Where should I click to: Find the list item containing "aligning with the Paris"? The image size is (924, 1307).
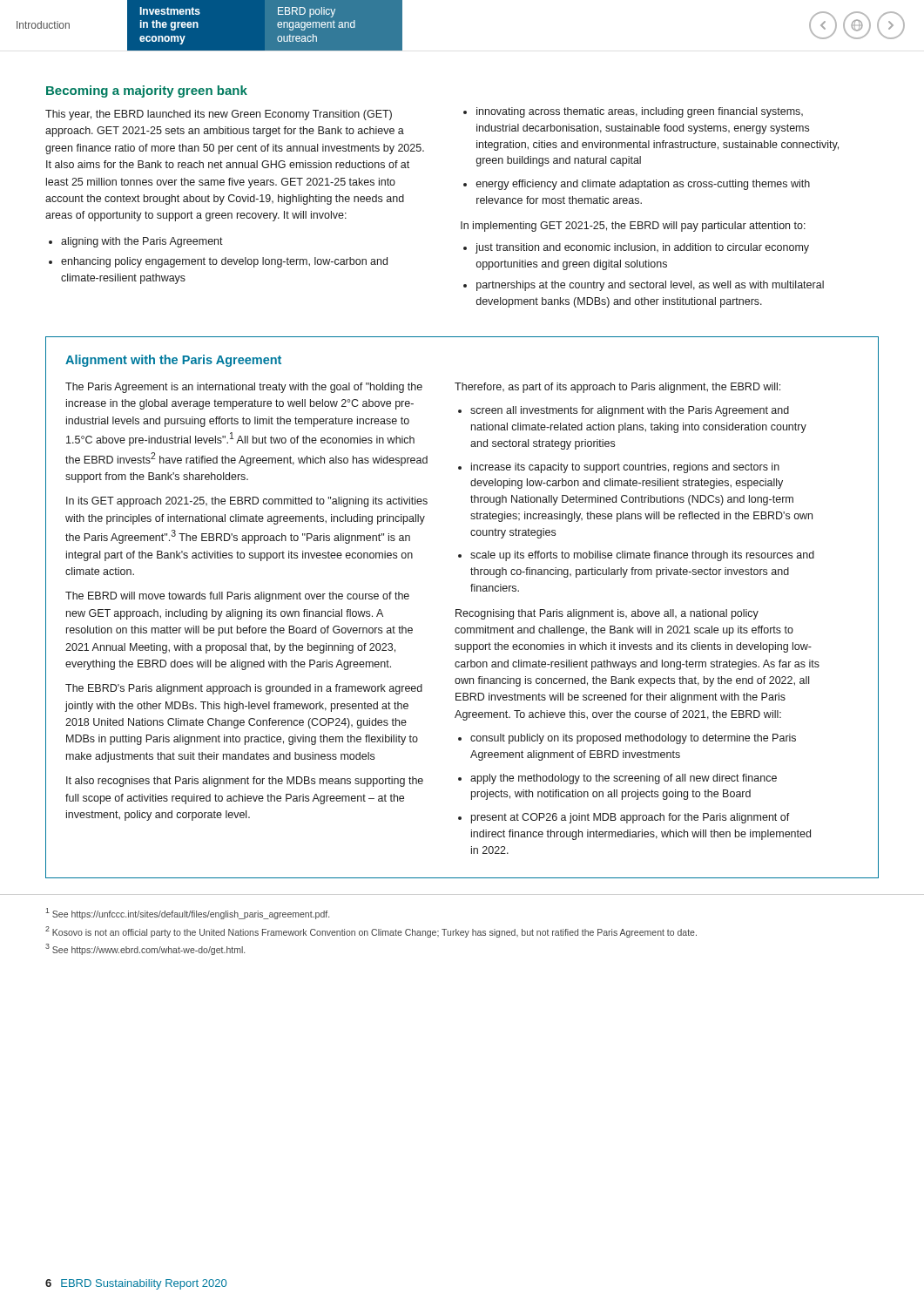pyautogui.click(x=142, y=241)
